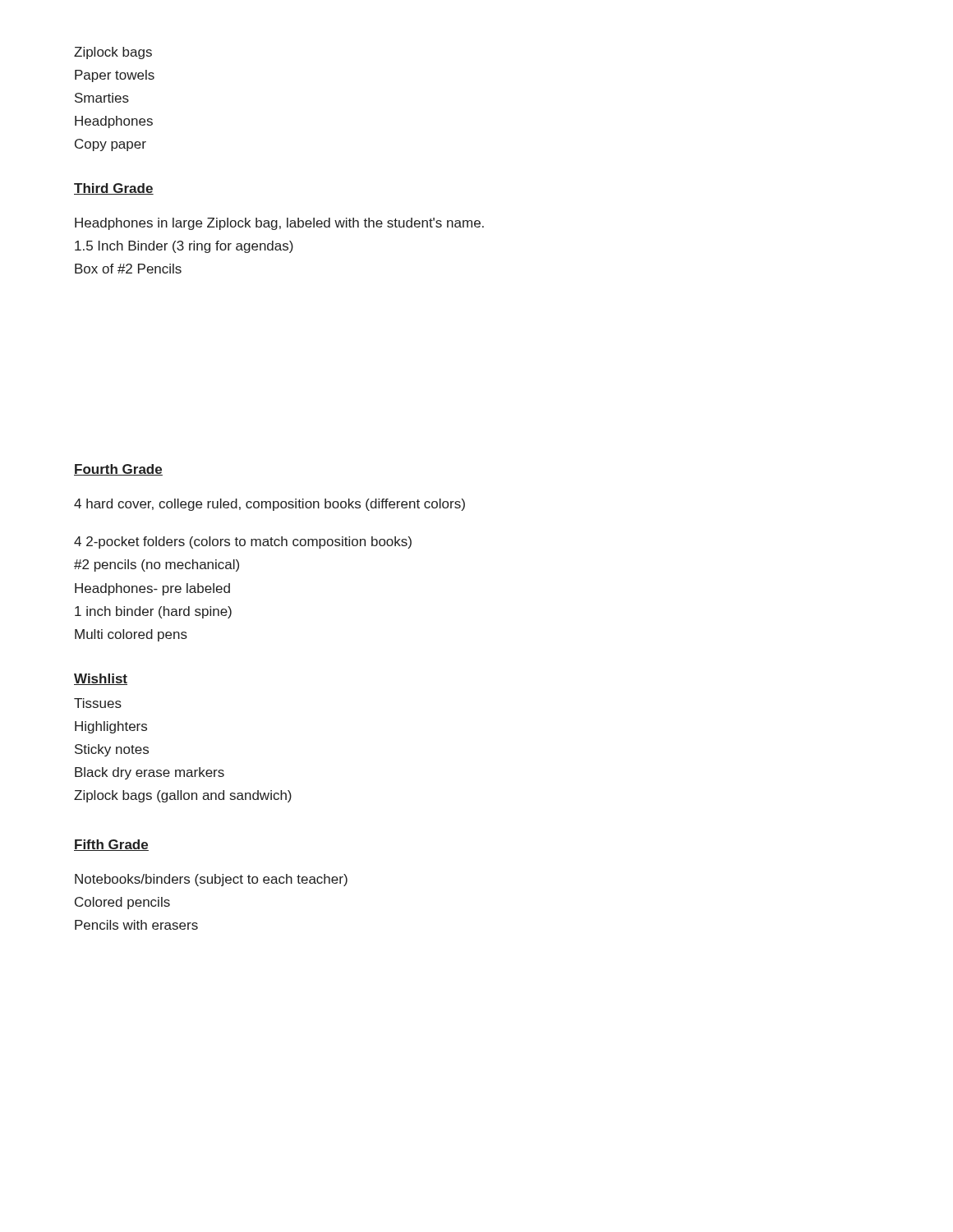Point to "Pencils with erasers"
The image size is (953, 1232).
(x=136, y=925)
